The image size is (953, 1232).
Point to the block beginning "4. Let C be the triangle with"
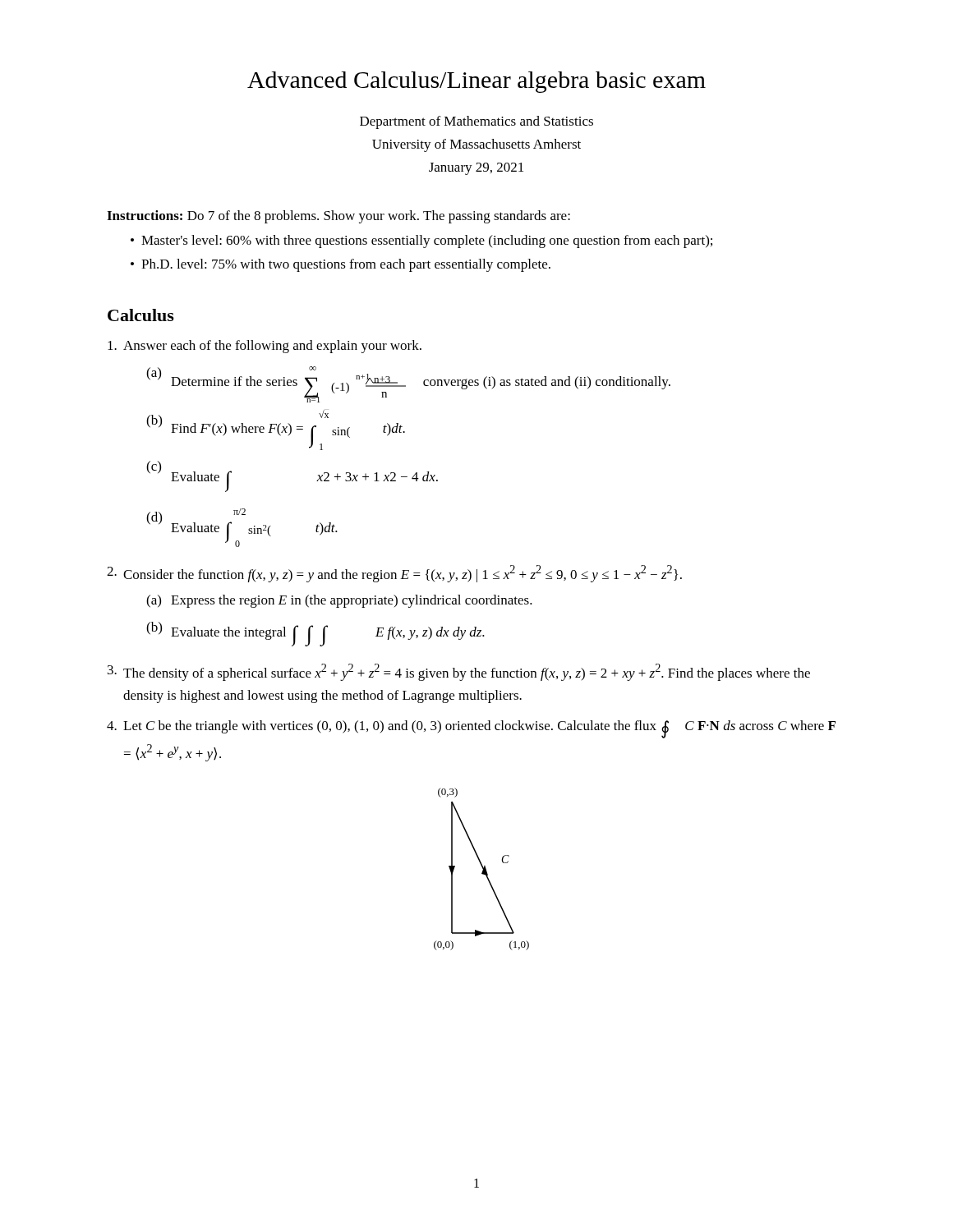[476, 740]
